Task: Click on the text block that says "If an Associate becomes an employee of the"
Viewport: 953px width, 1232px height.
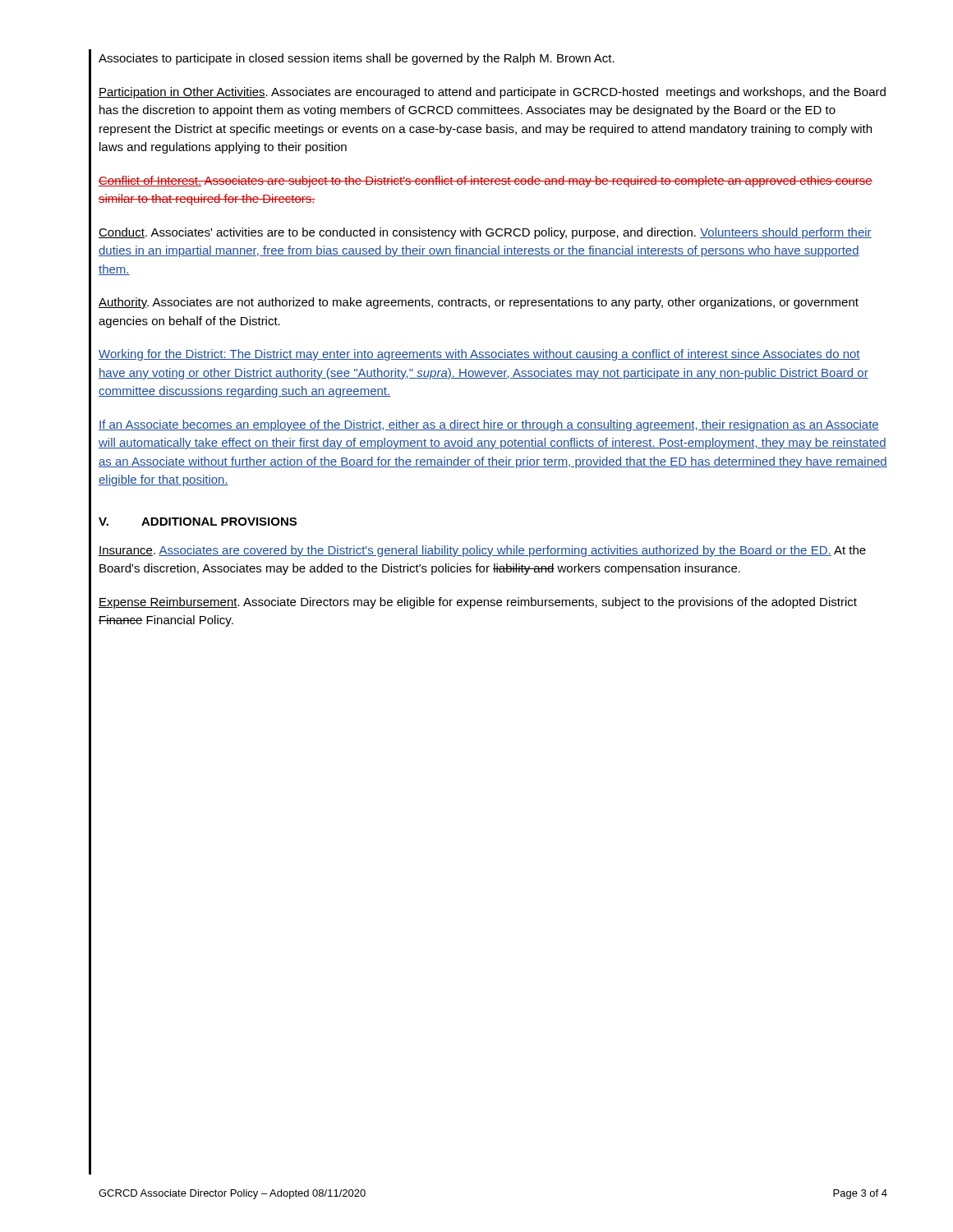Action: click(493, 452)
